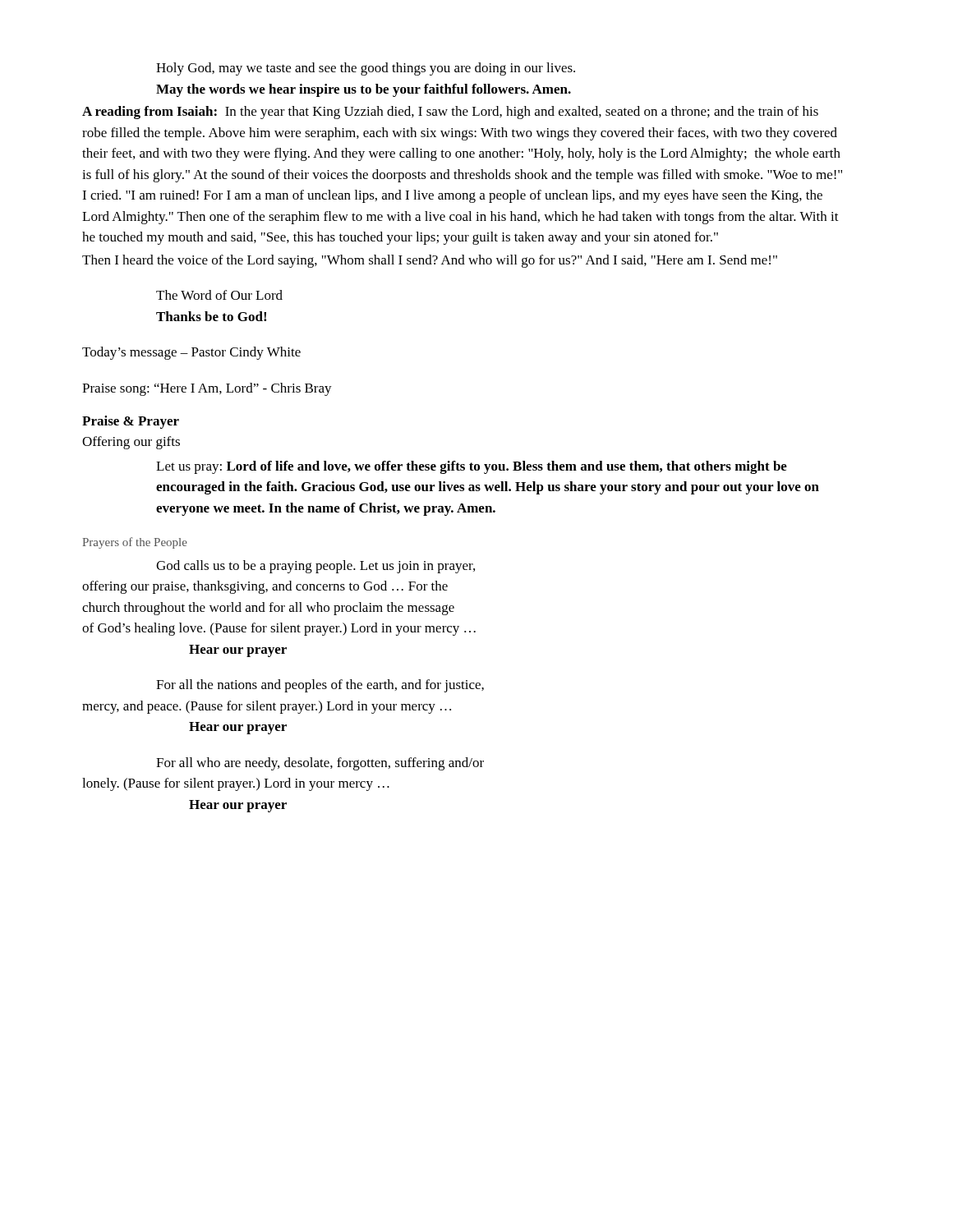Find the section header with the text "Praise & Prayer"
The width and height of the screenshot is (953, 1232).
[131, 421]
